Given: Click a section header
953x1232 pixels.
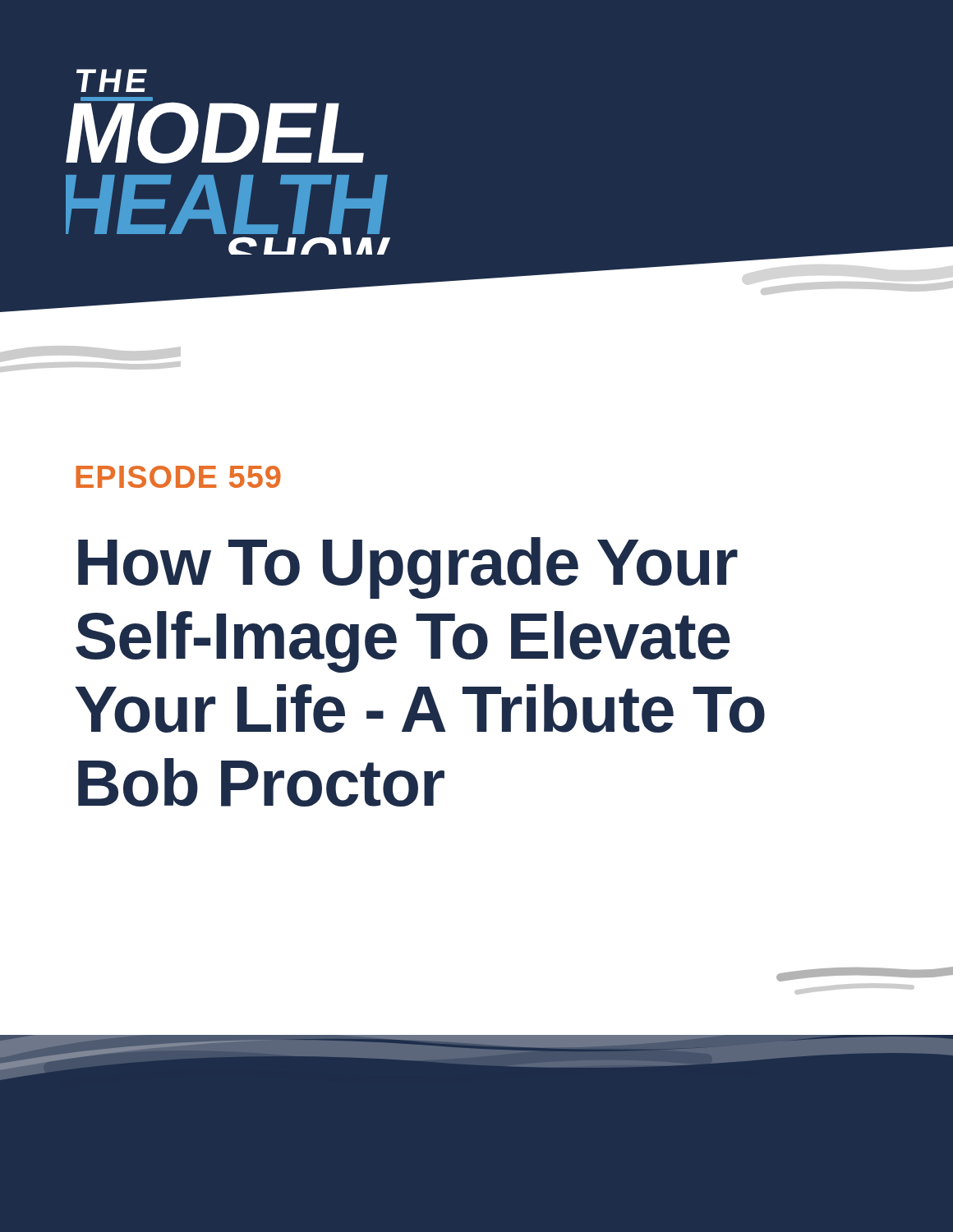Looking at the screenshot, I should (178, 477).
